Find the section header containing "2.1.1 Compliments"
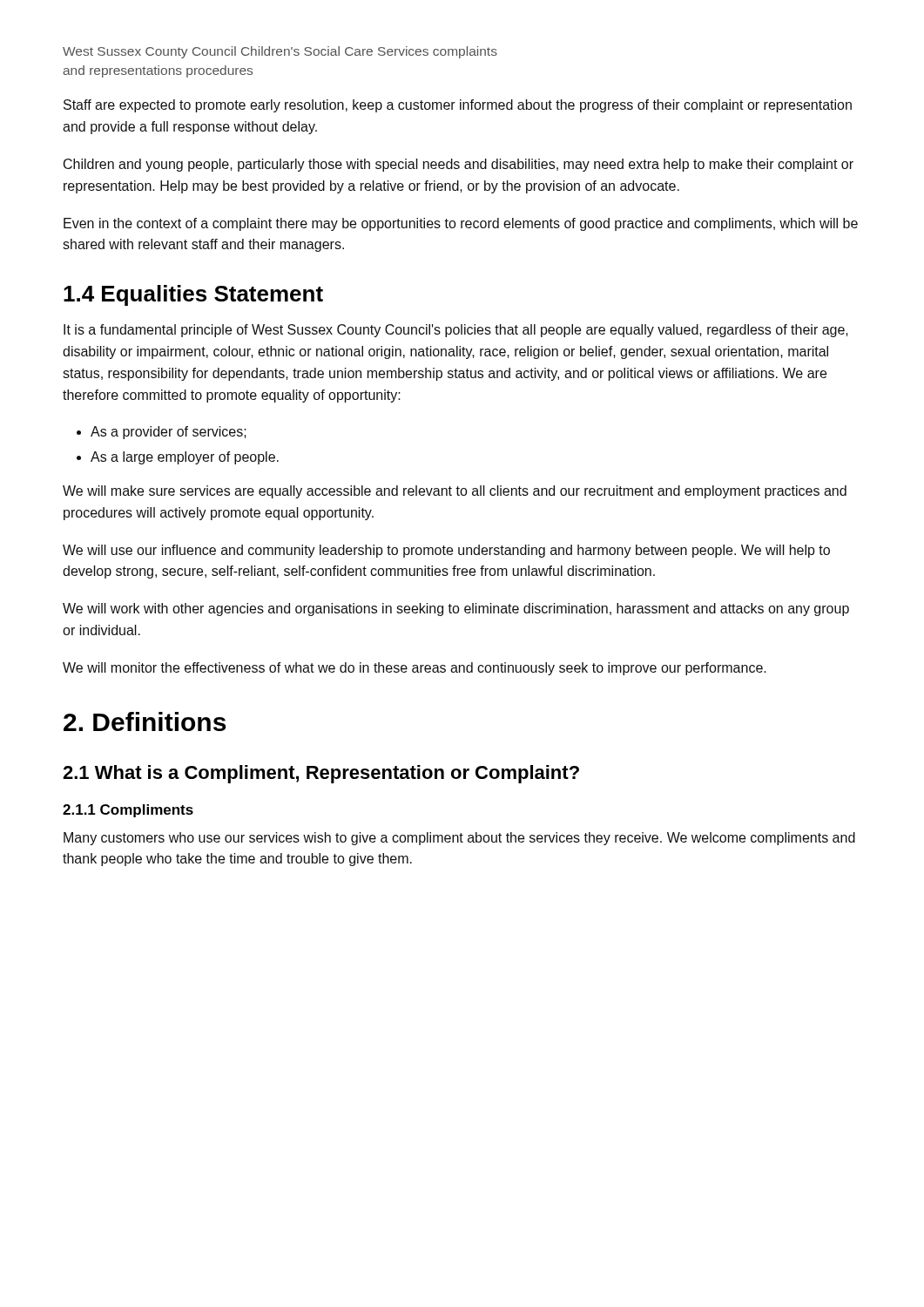924x1307 pixels. point(128,809)
